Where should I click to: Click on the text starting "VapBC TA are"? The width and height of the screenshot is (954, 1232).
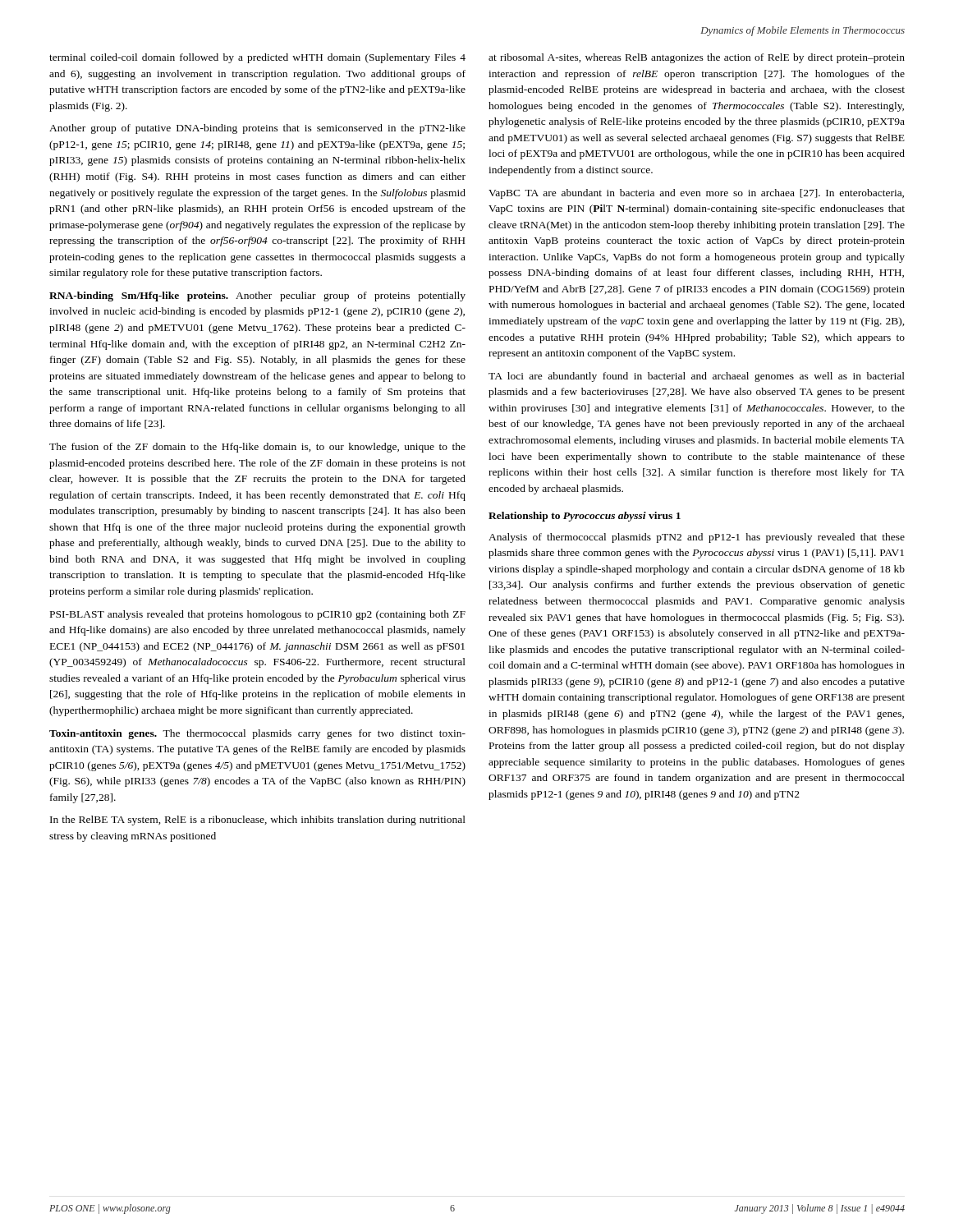click(x=697, y=273)
